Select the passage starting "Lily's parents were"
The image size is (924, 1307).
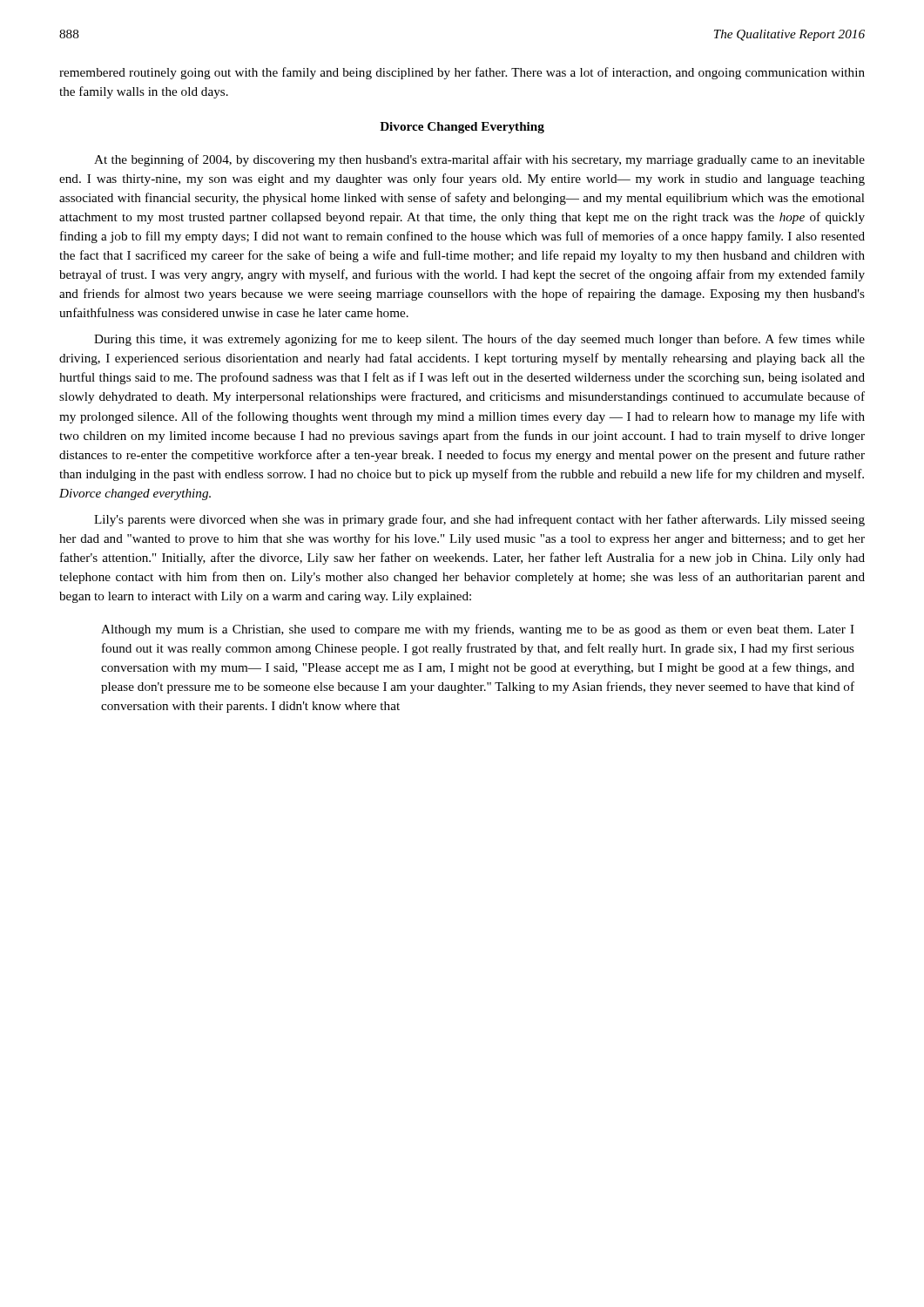(x=462, y=557)
